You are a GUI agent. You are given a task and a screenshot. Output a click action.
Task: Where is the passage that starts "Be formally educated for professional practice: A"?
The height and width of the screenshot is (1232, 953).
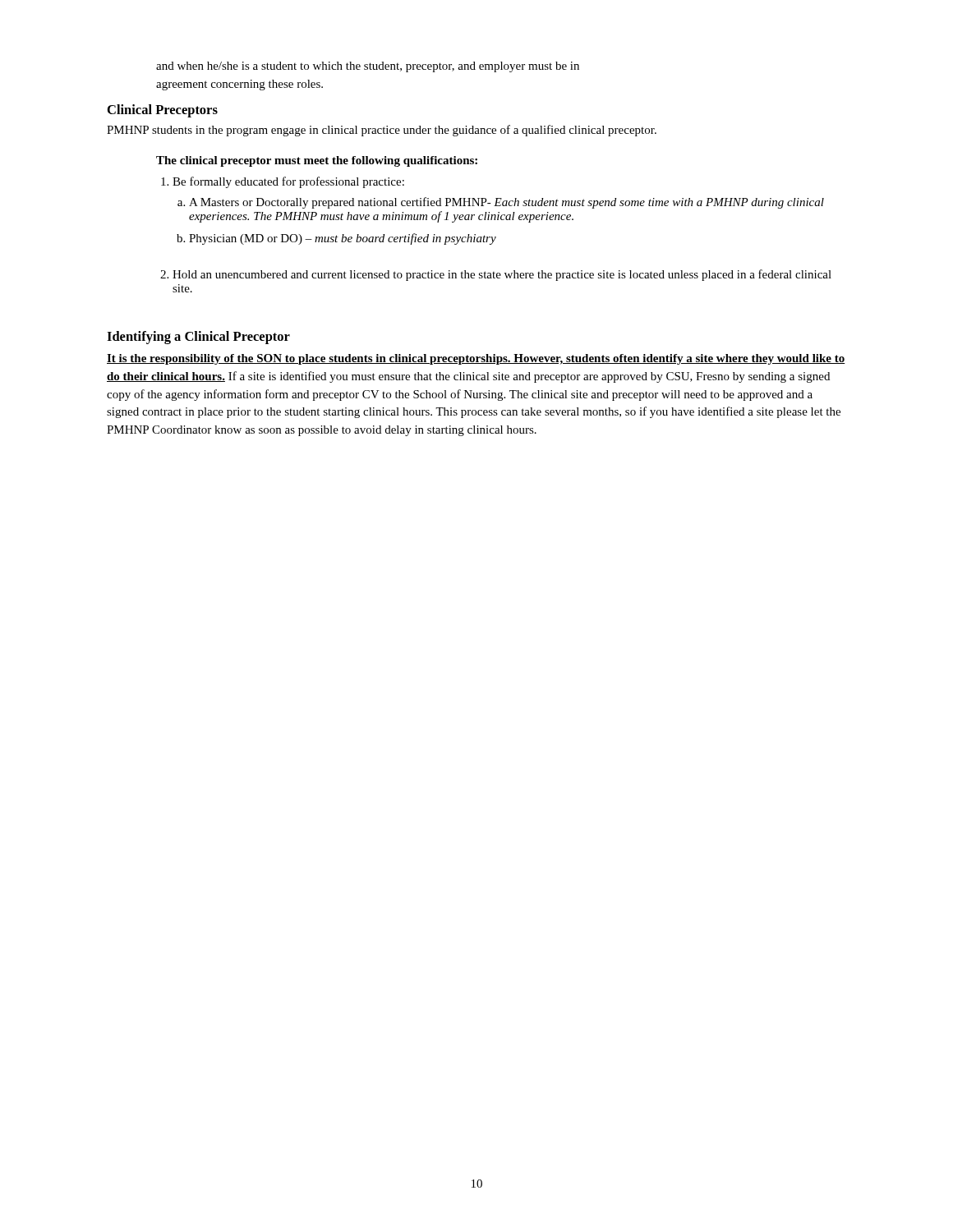(x=509, y=210)
